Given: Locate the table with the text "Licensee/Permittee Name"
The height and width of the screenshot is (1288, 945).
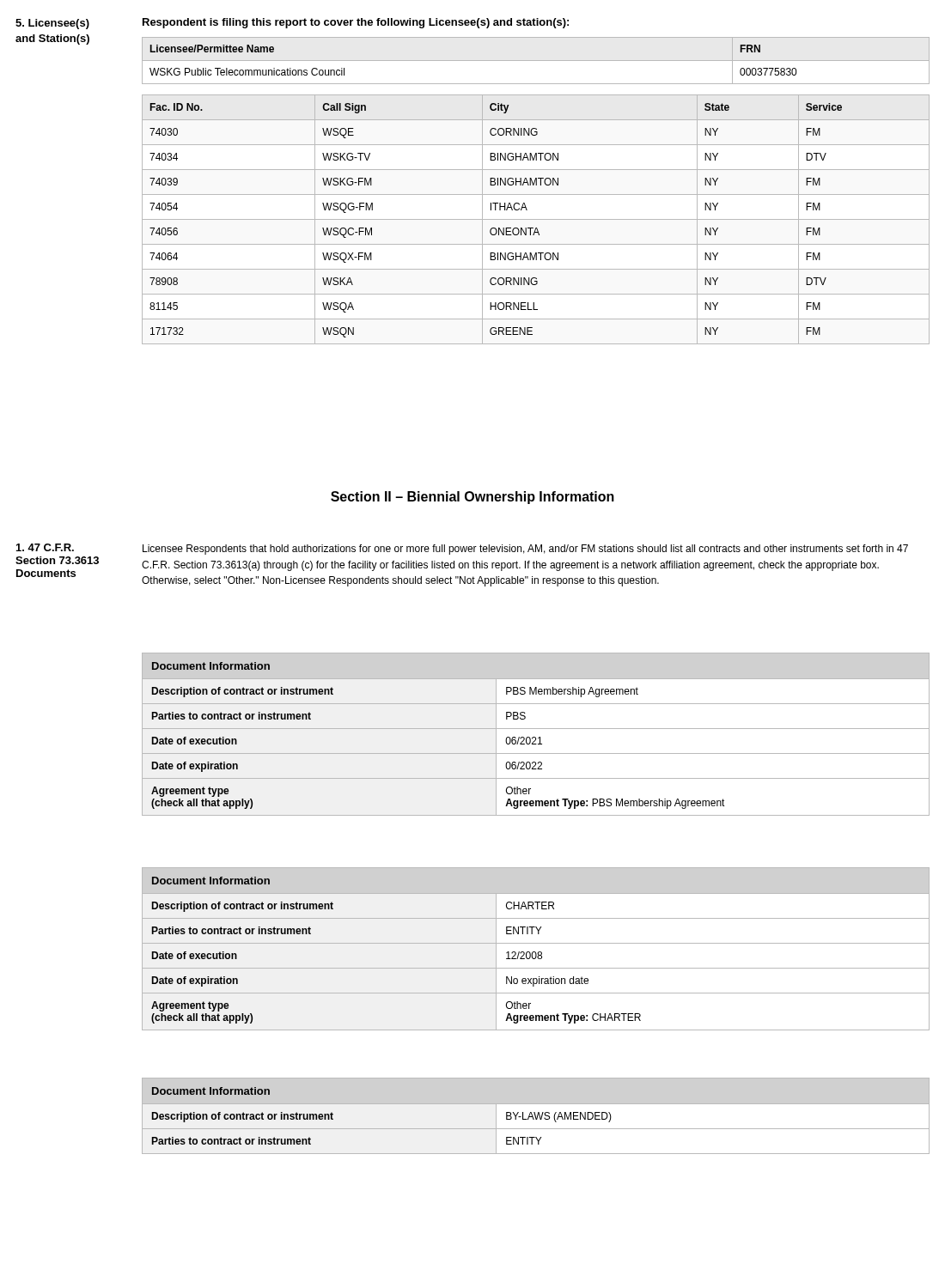Looking at the screenshot, I should (536, 61).
